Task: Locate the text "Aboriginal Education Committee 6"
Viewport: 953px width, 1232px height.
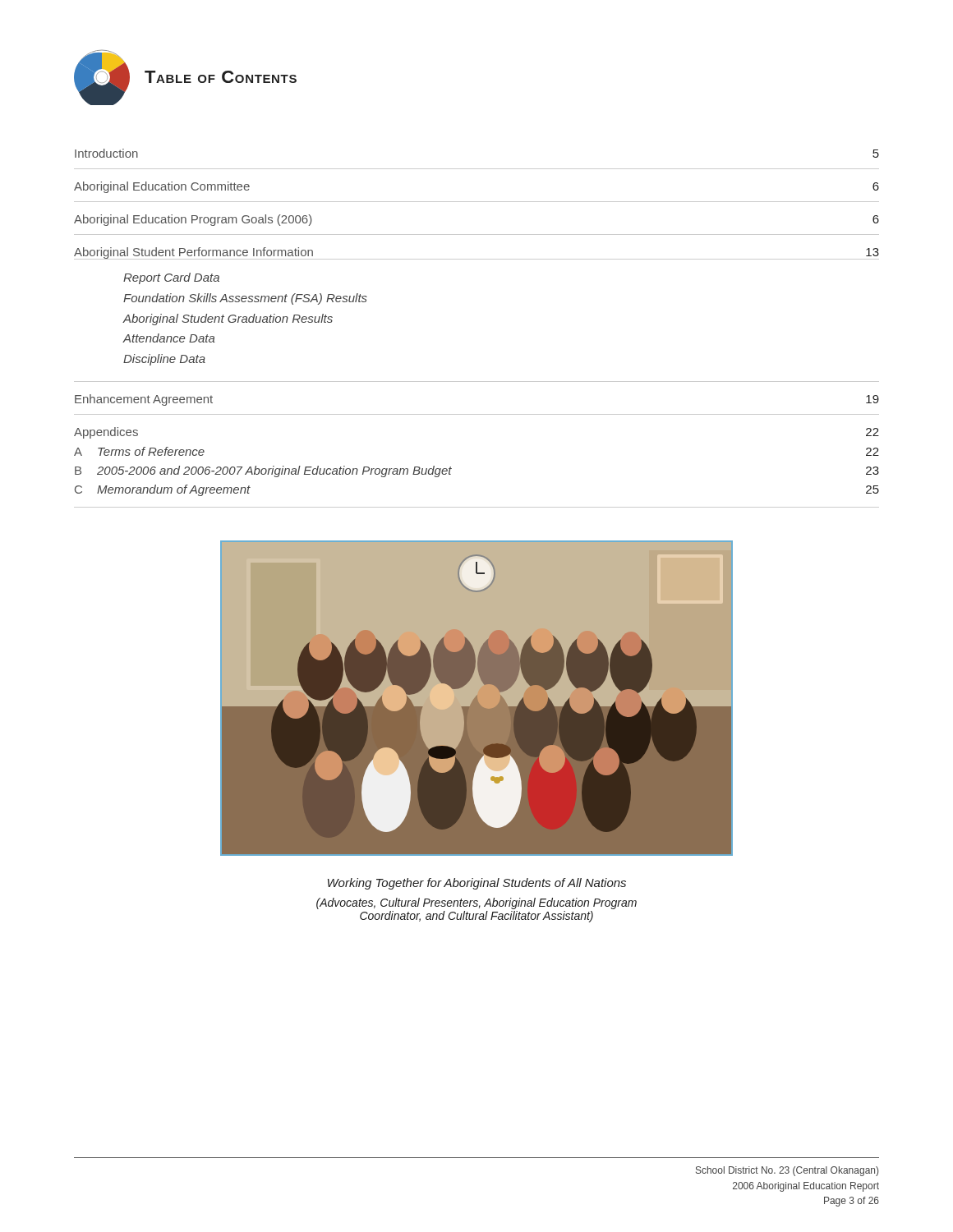Action: [163, 187]
